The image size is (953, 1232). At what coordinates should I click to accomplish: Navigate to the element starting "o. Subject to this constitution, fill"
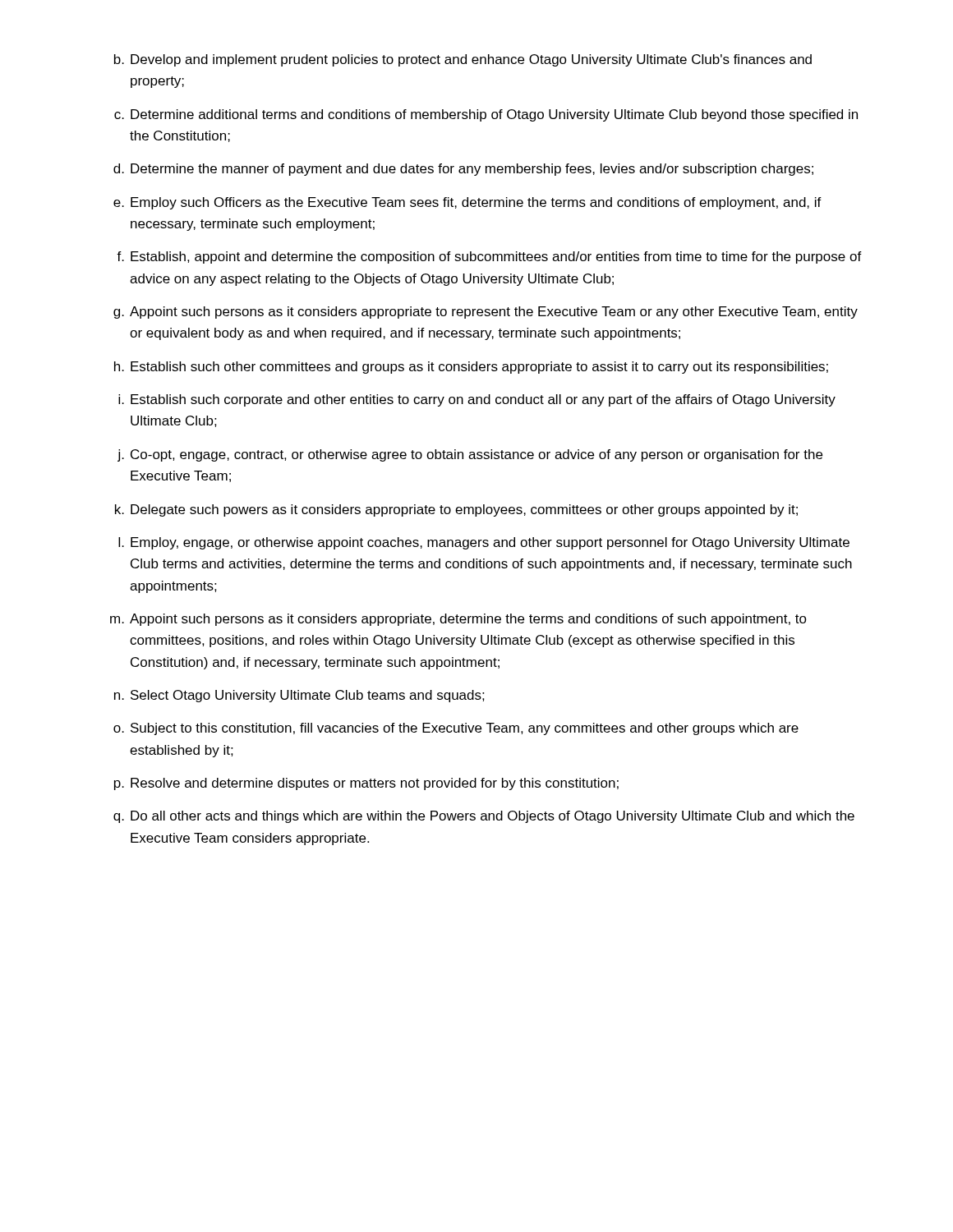pyautogui.click(x=476, y=740)
